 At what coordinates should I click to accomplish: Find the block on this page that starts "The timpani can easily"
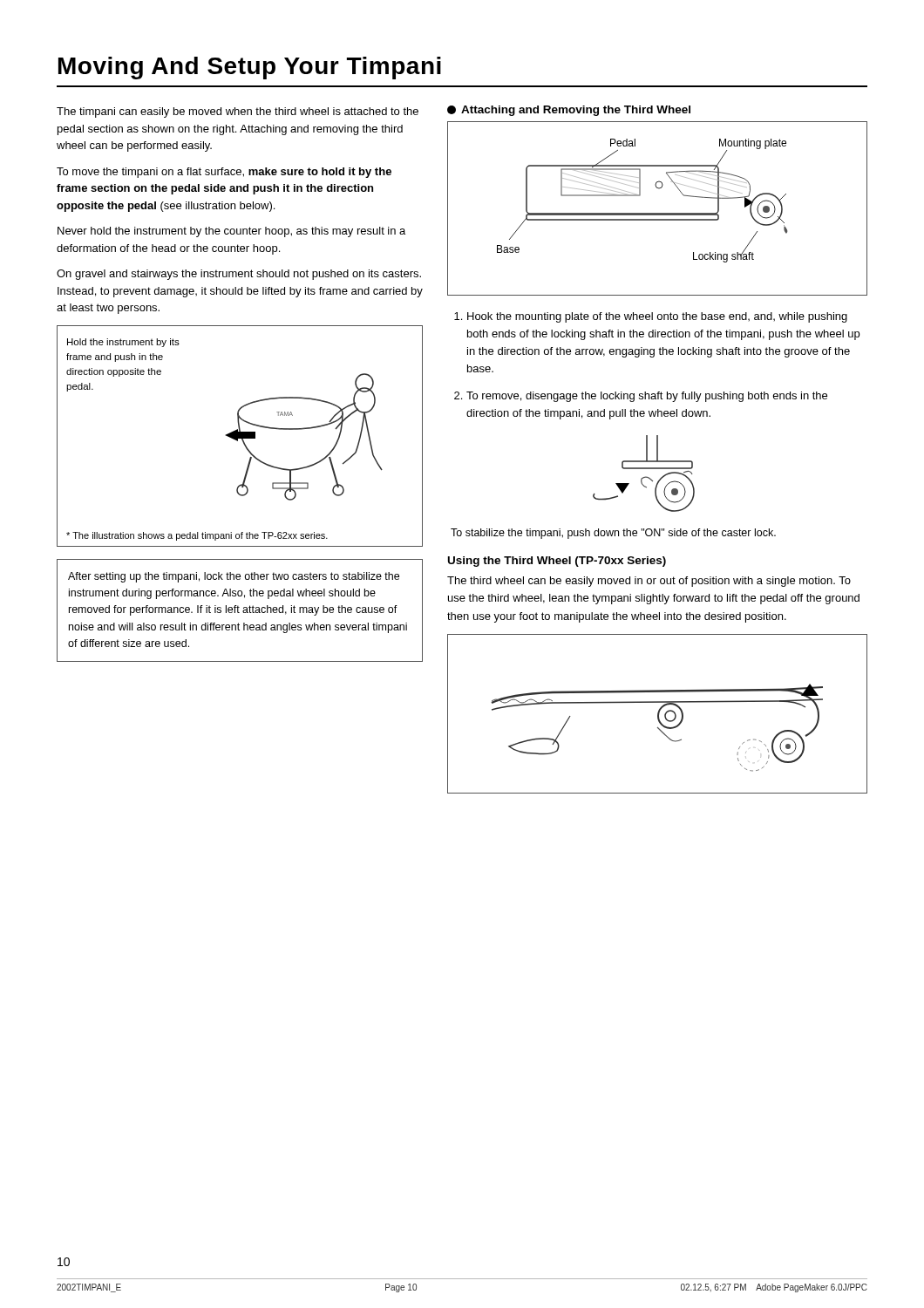(x=240, y=128)
